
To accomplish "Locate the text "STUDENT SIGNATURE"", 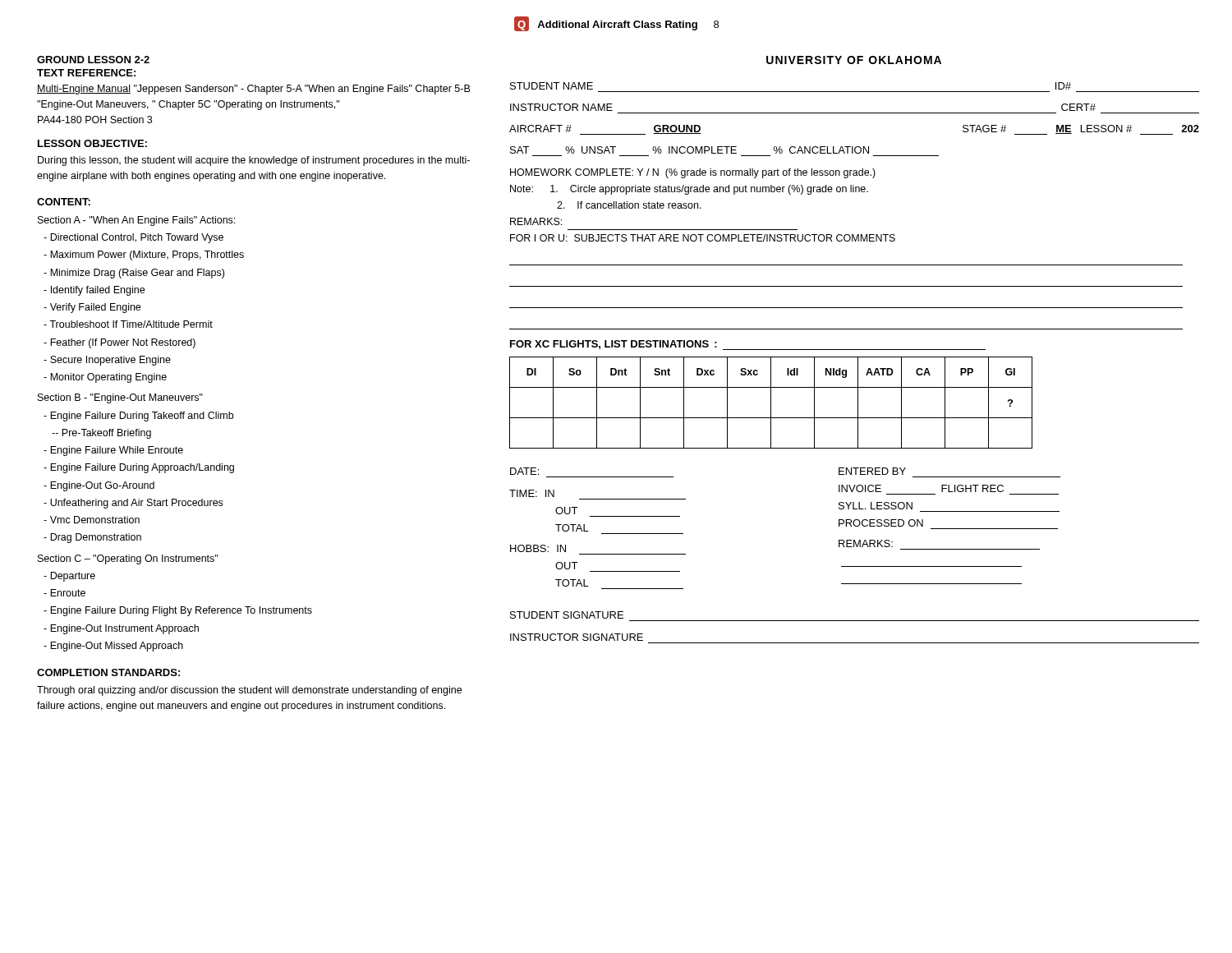I will click(x=854, y=614).
